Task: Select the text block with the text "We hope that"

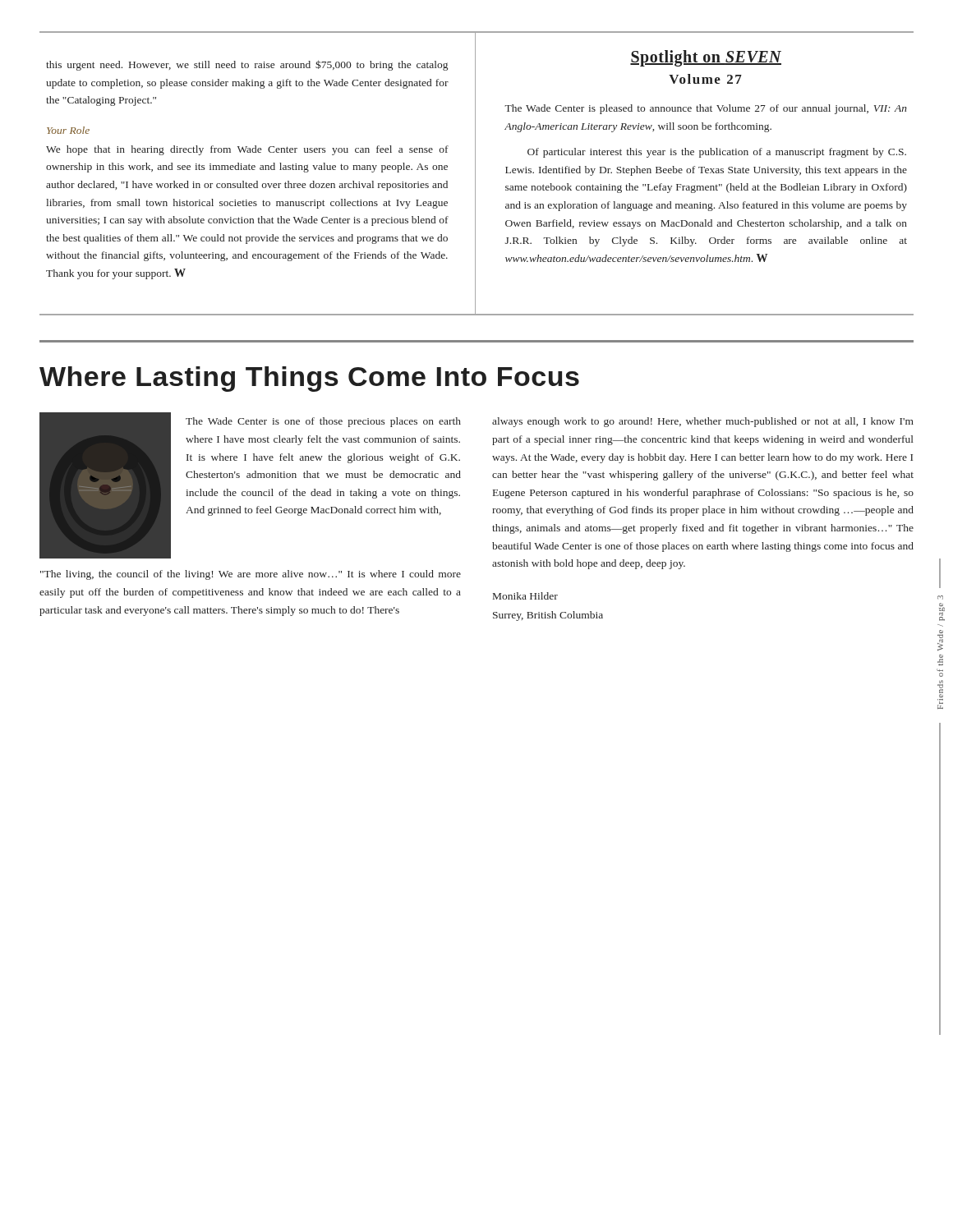Action: pos(247,211)
